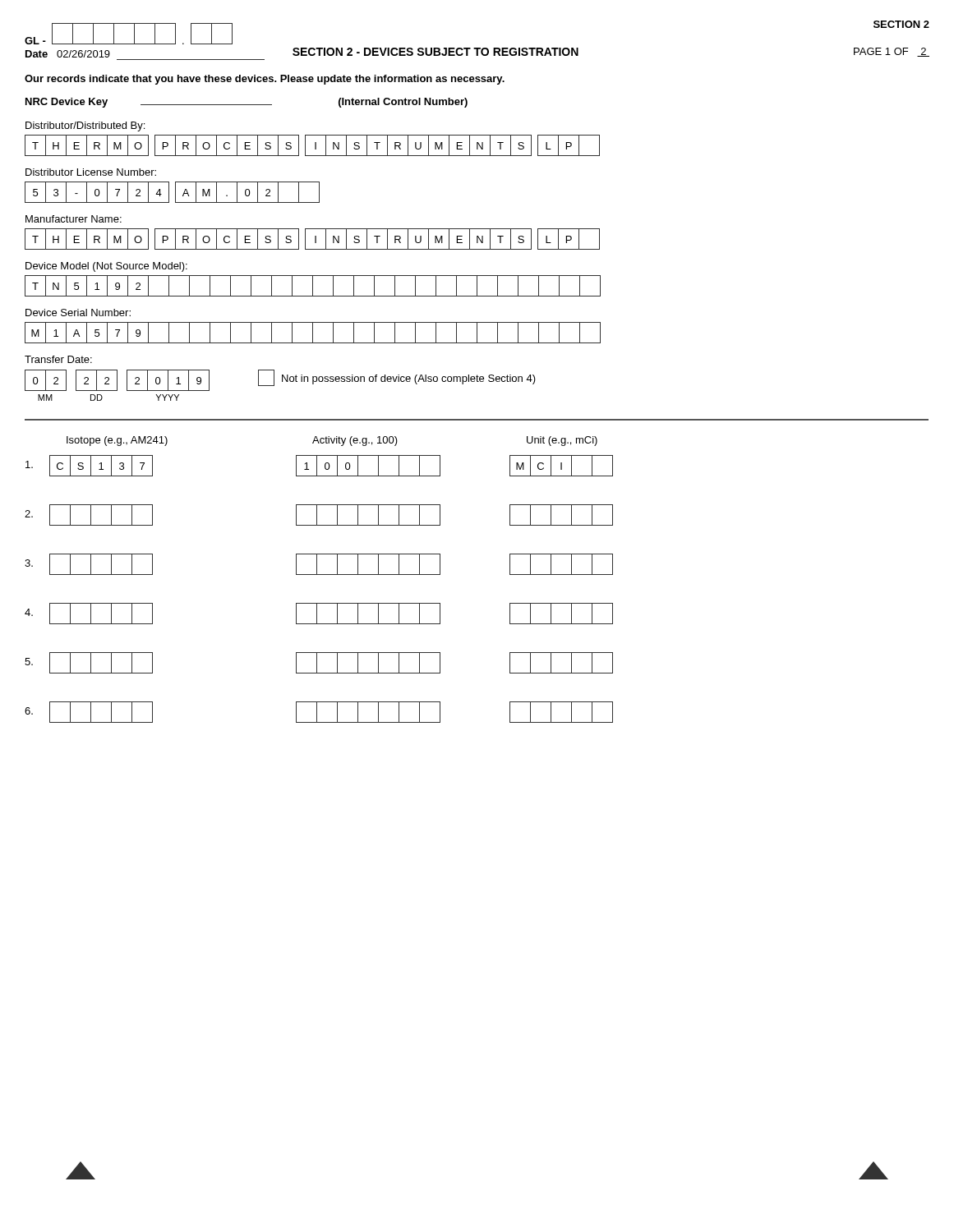Select the section header

click(436, 52)
